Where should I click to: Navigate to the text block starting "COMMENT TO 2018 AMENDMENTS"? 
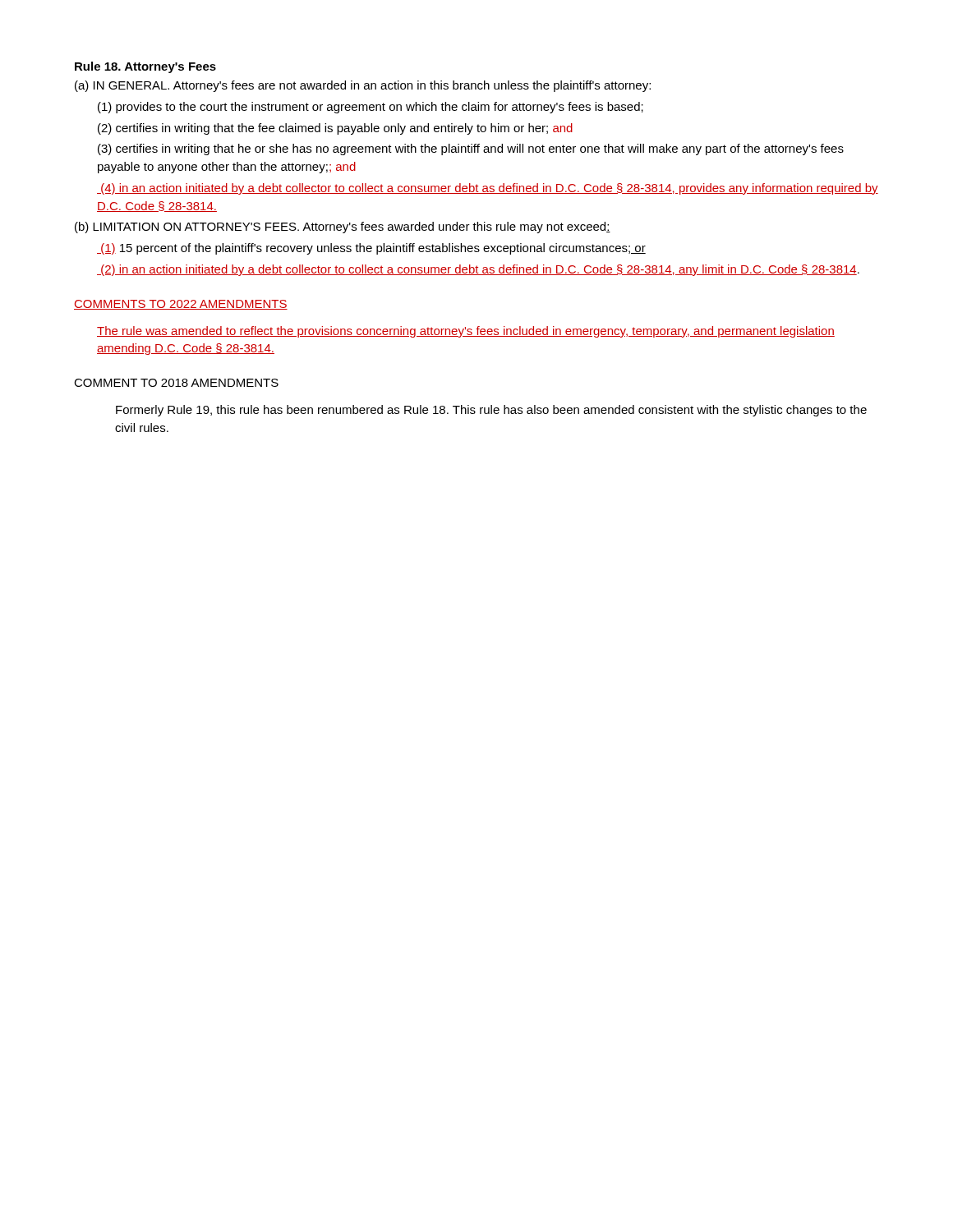coord(176,382)
